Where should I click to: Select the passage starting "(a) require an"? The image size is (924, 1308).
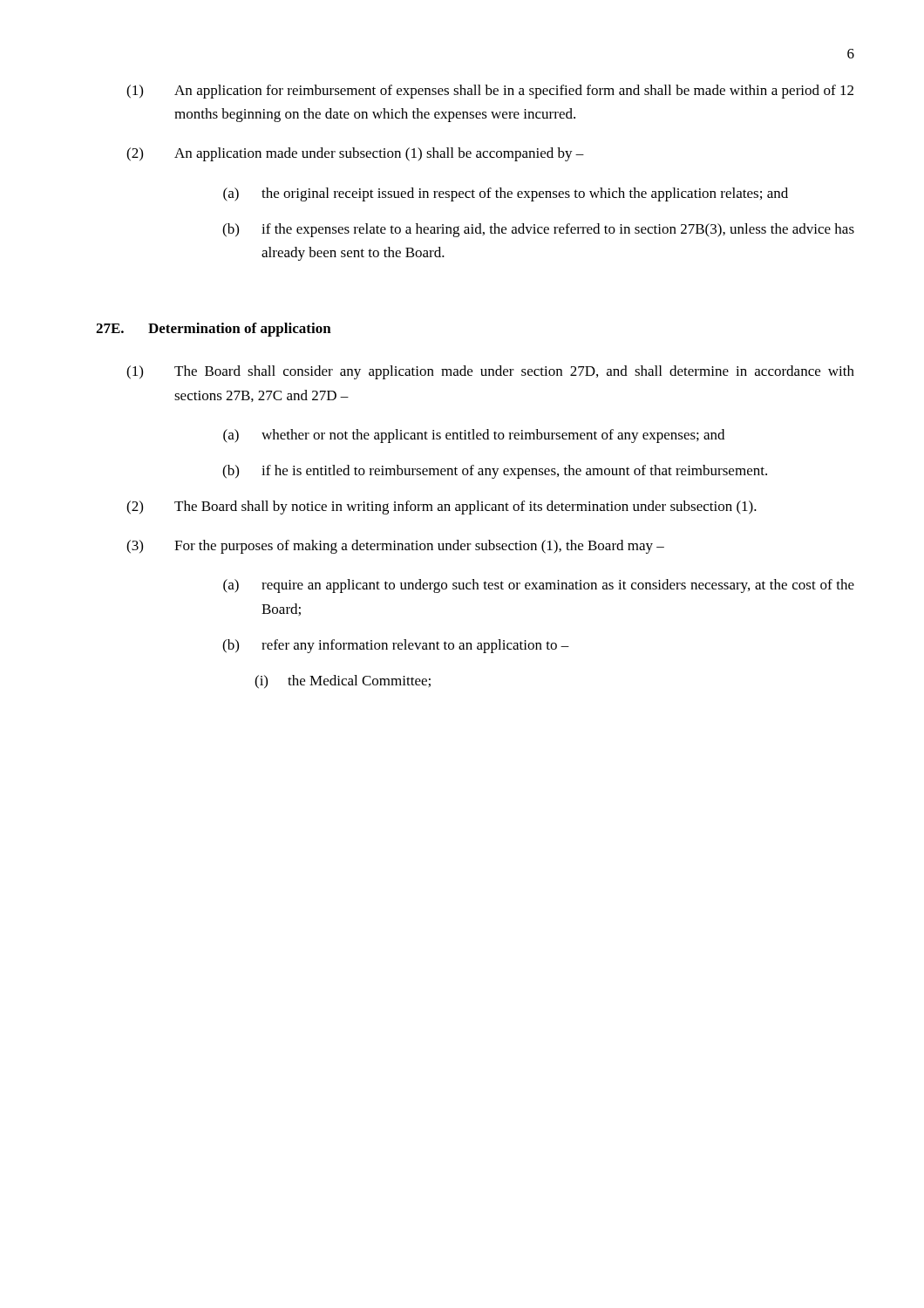coord(527,597)
